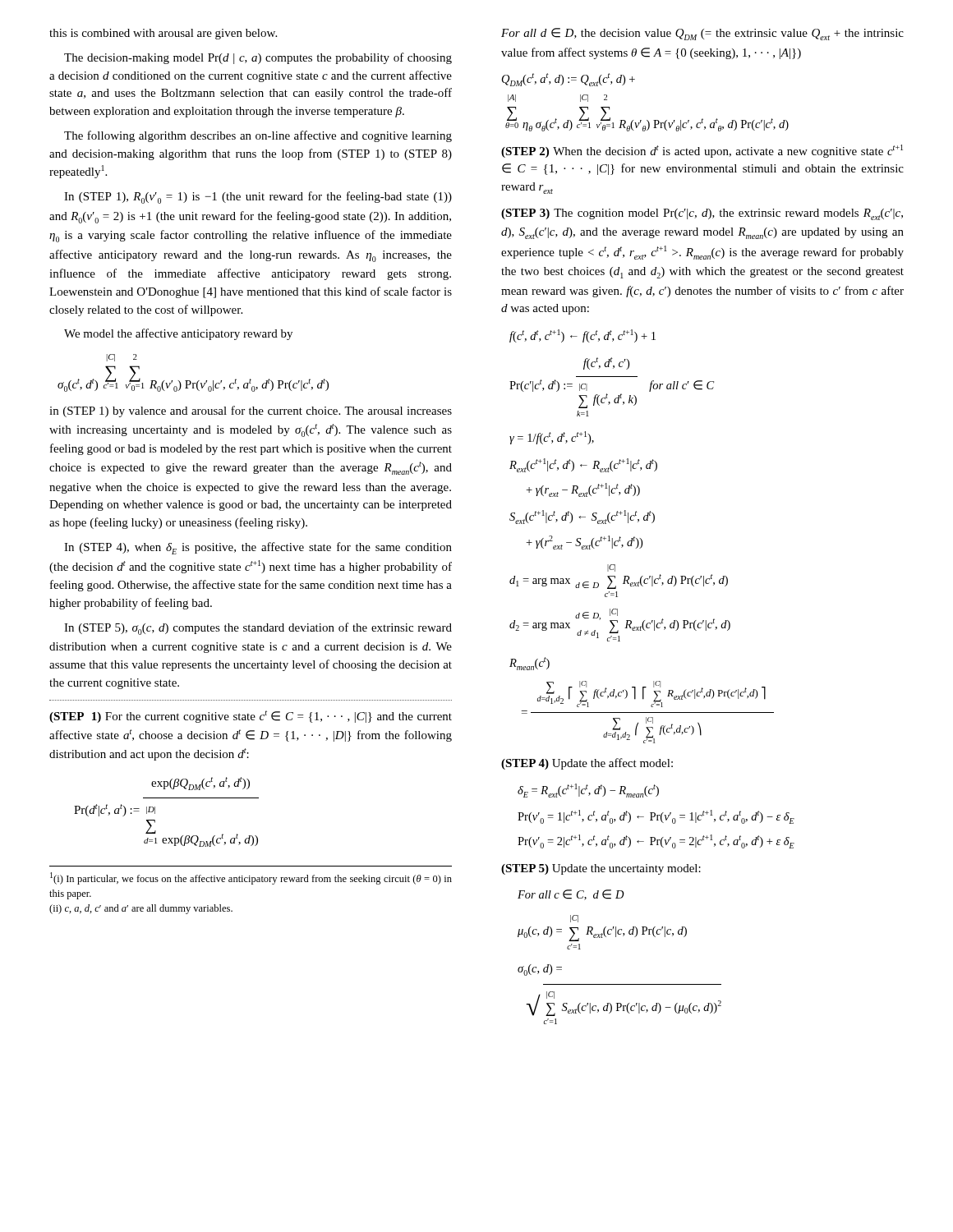Select the text containing "(STEP 5) Update the uncertainty model:"
This screenshot has height=1232, width=953.
pyautogui.click(x=702, y=868)
